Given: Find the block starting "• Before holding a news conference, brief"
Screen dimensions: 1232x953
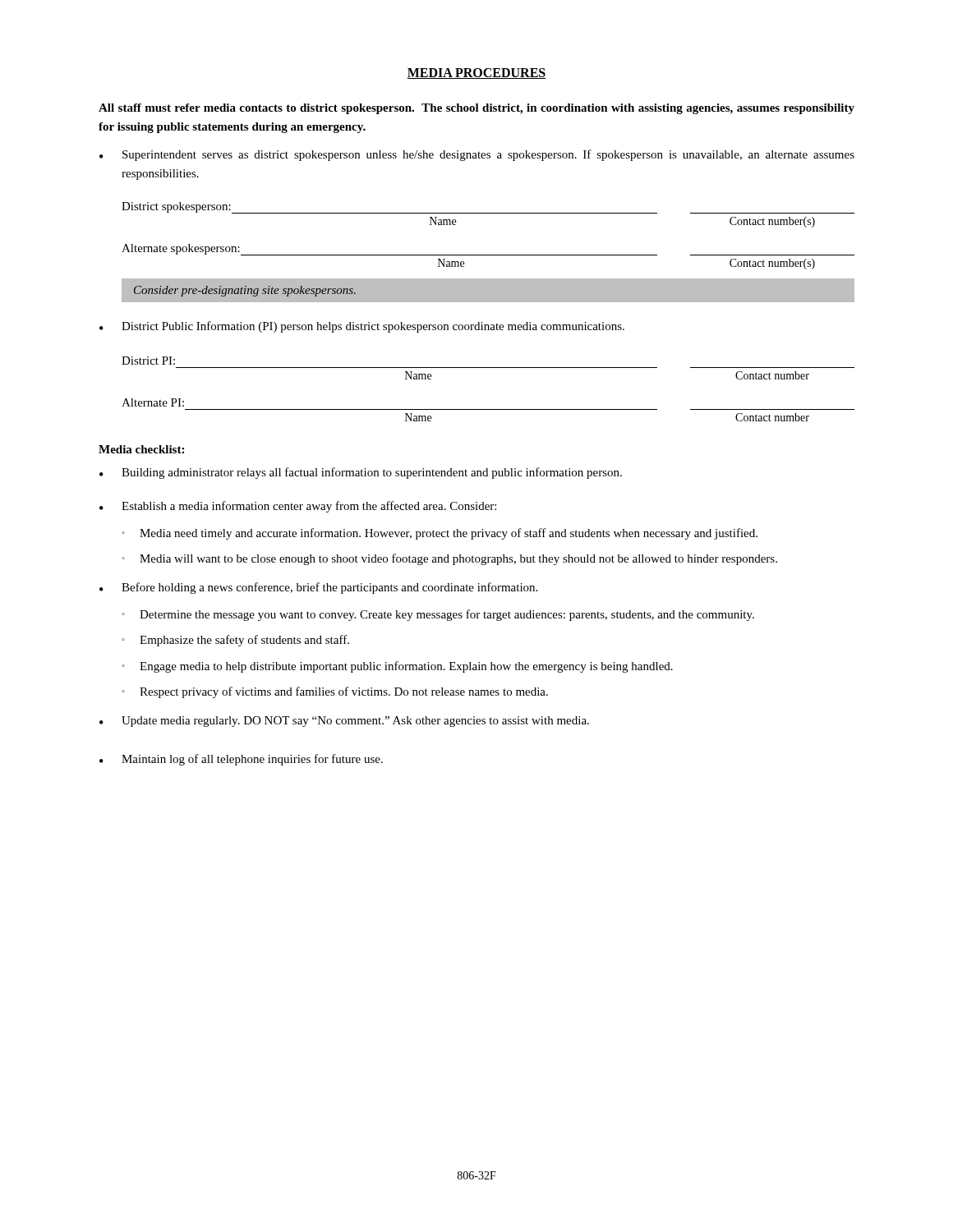Looking at the screenshot, I should tap(476, 590).
